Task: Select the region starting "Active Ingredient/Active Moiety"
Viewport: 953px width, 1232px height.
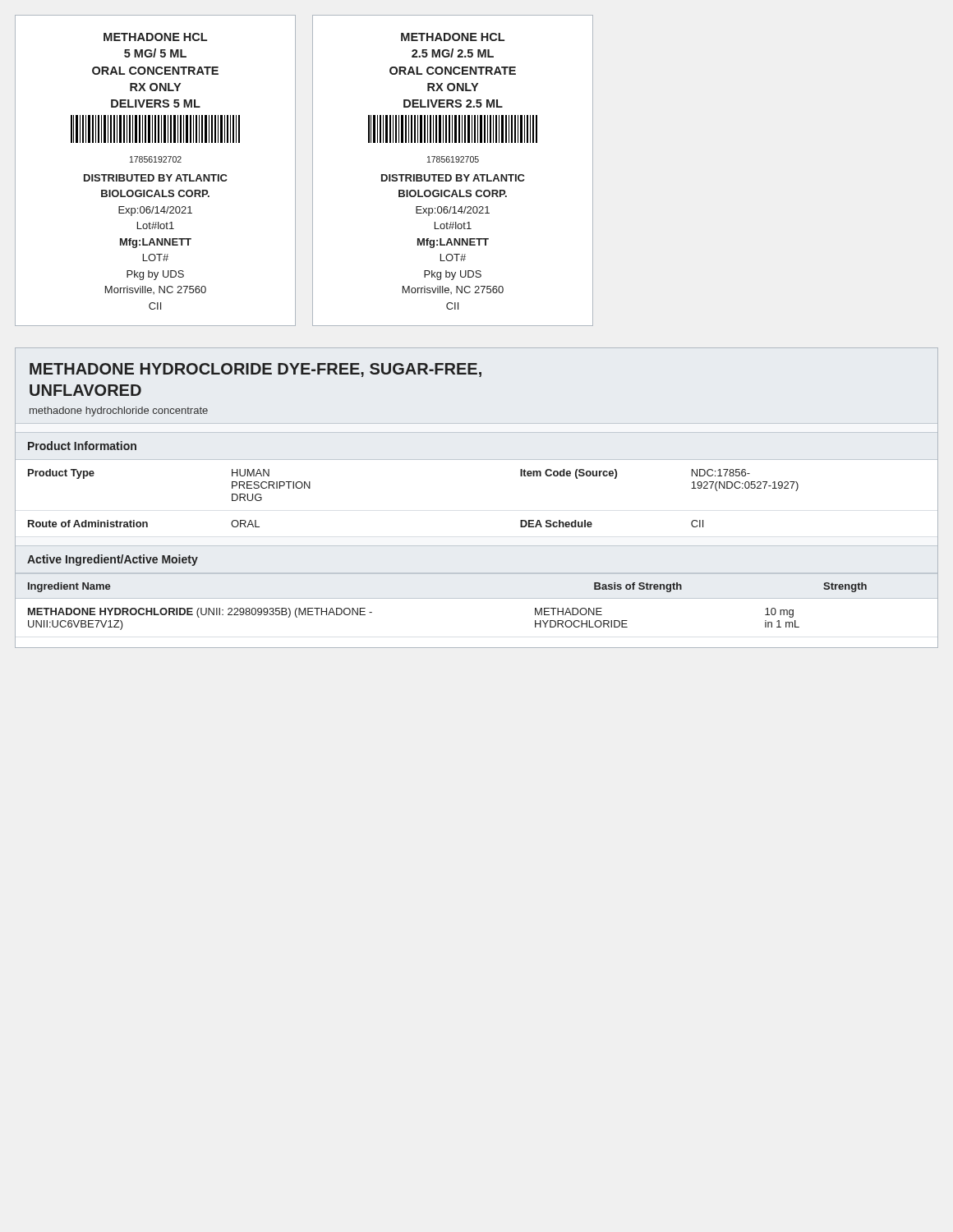Action: 112,560
